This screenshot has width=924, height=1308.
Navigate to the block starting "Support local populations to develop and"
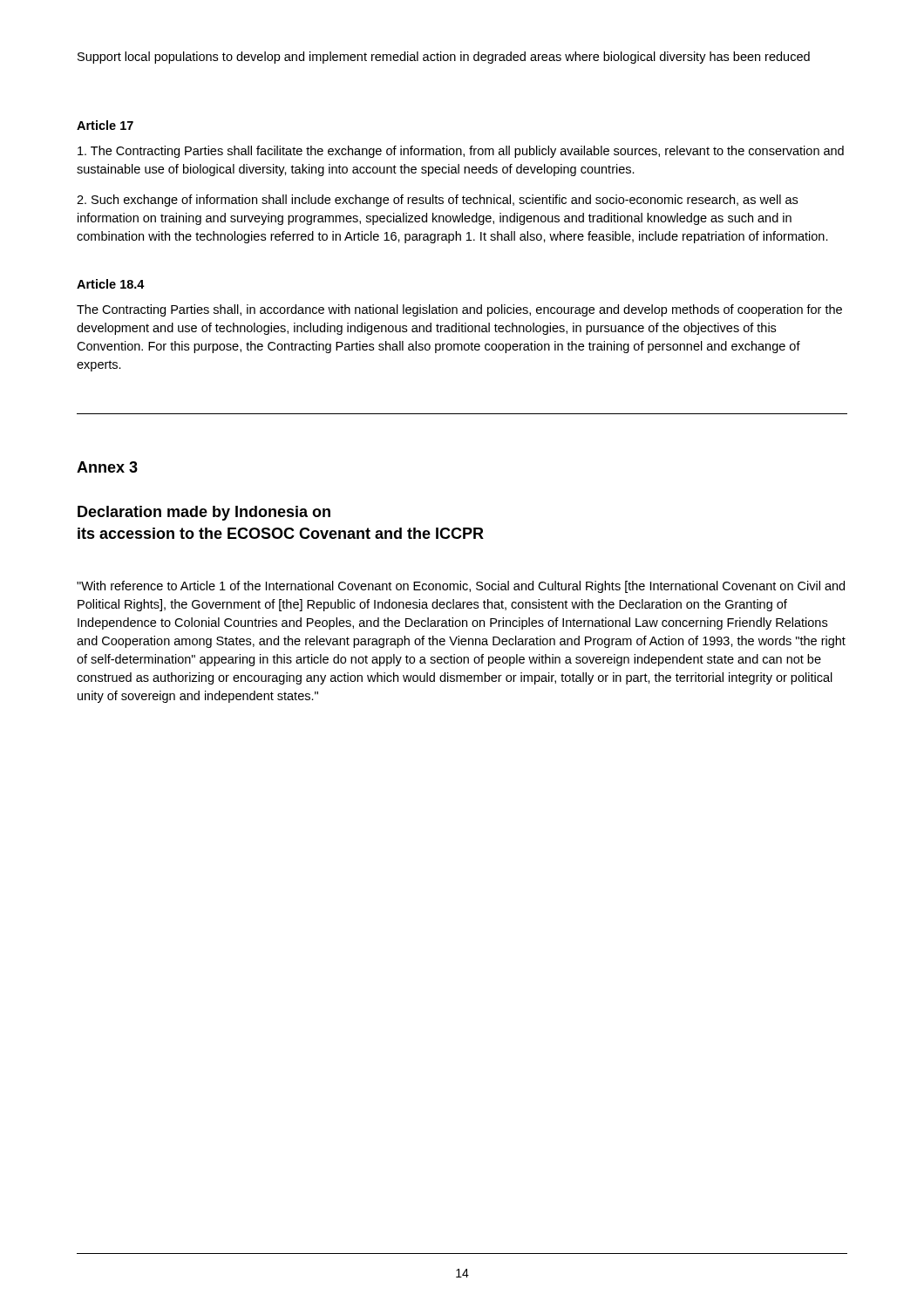click(x=443, y=57)
